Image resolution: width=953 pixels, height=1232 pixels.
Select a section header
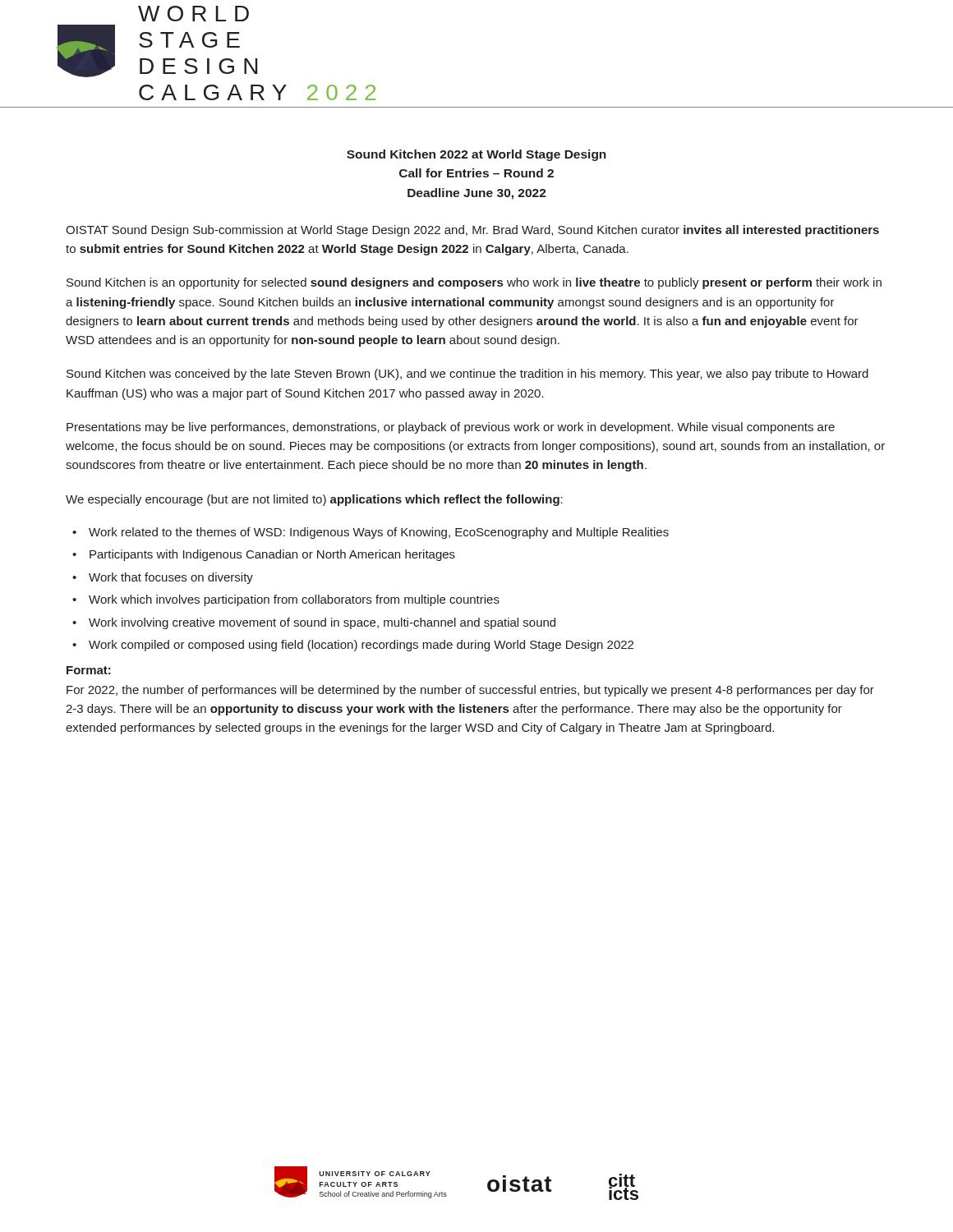89,670
